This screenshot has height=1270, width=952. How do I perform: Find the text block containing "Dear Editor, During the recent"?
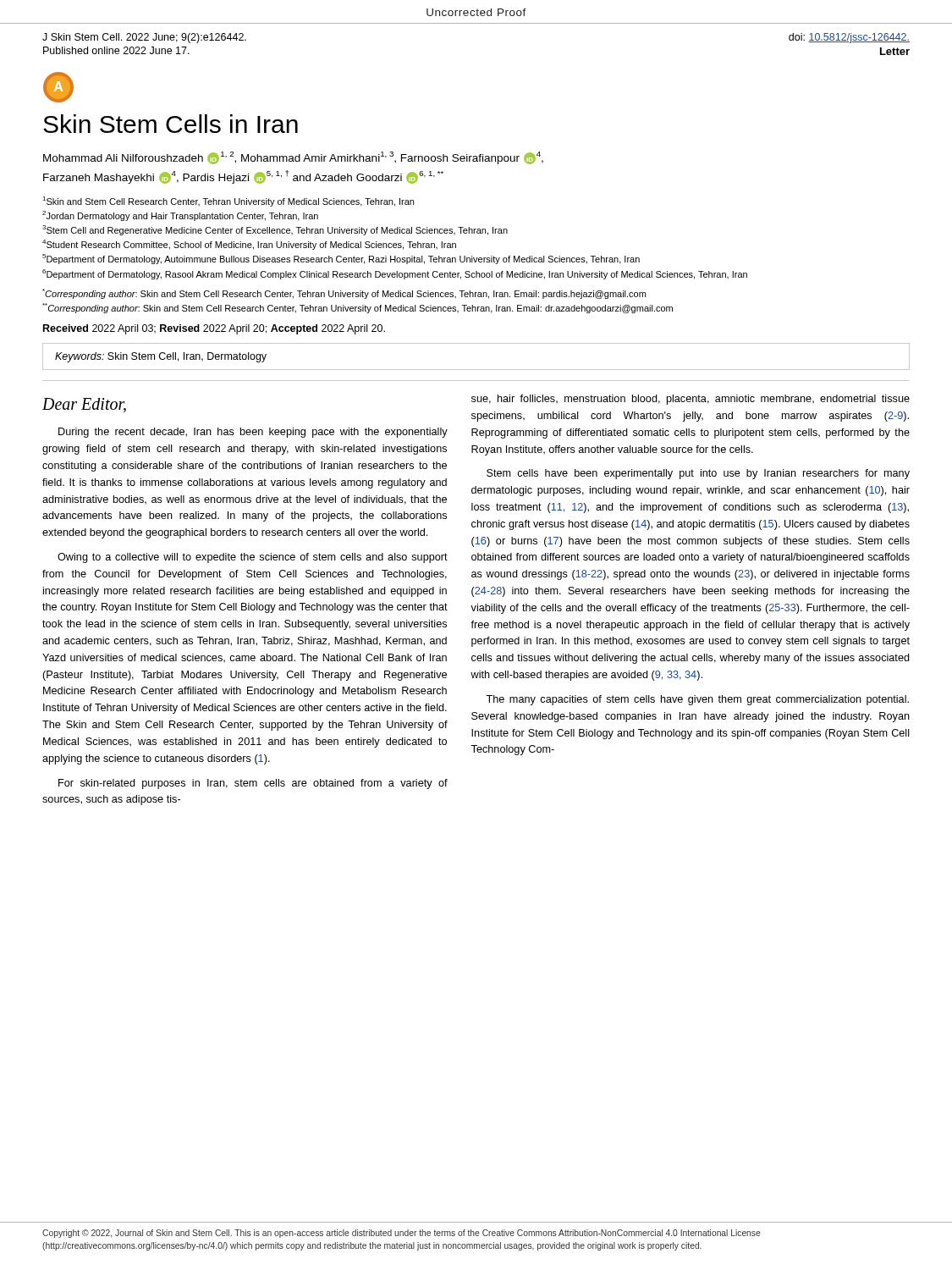245,600
